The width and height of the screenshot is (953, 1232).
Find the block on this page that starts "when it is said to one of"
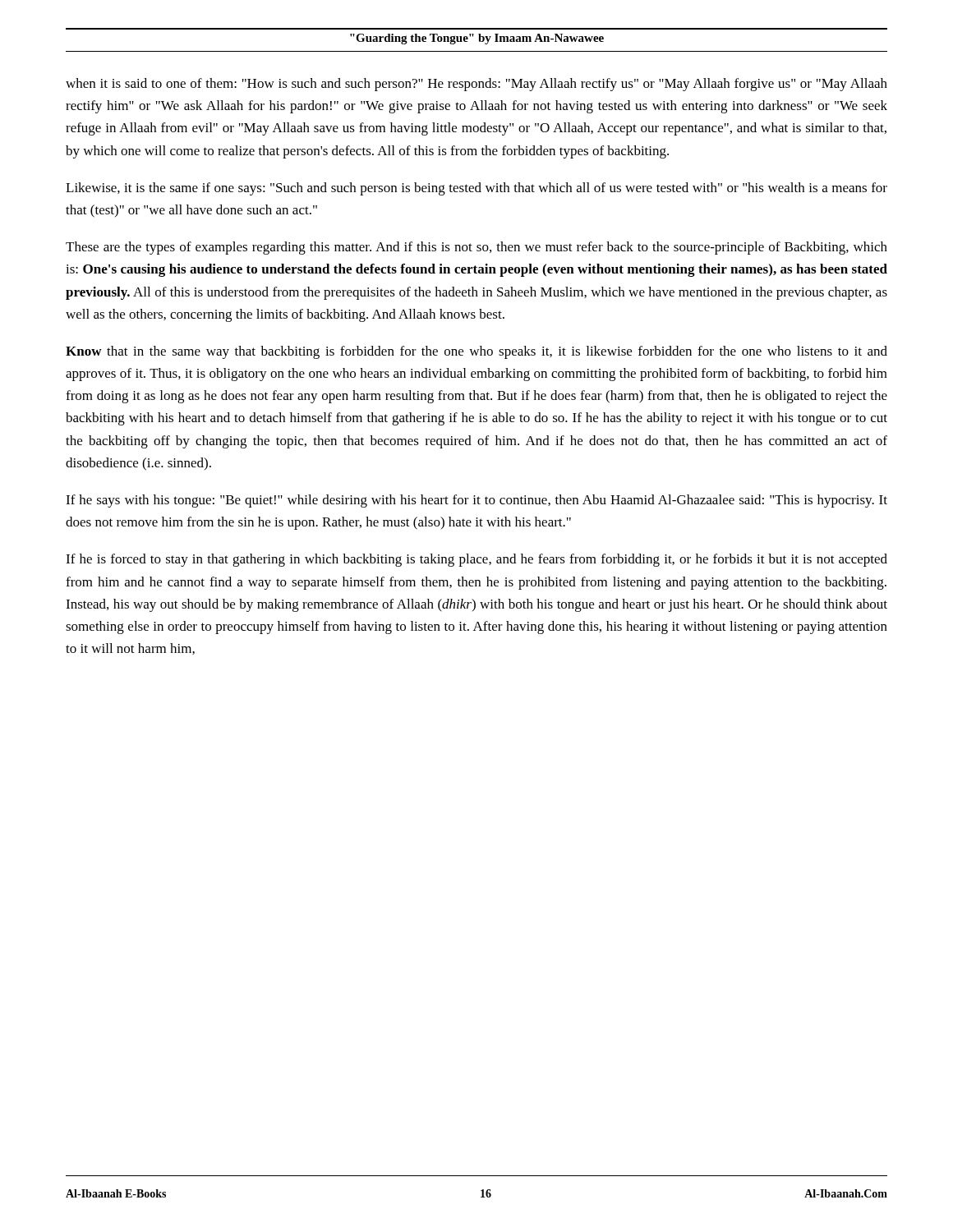(x=476, y=117)
